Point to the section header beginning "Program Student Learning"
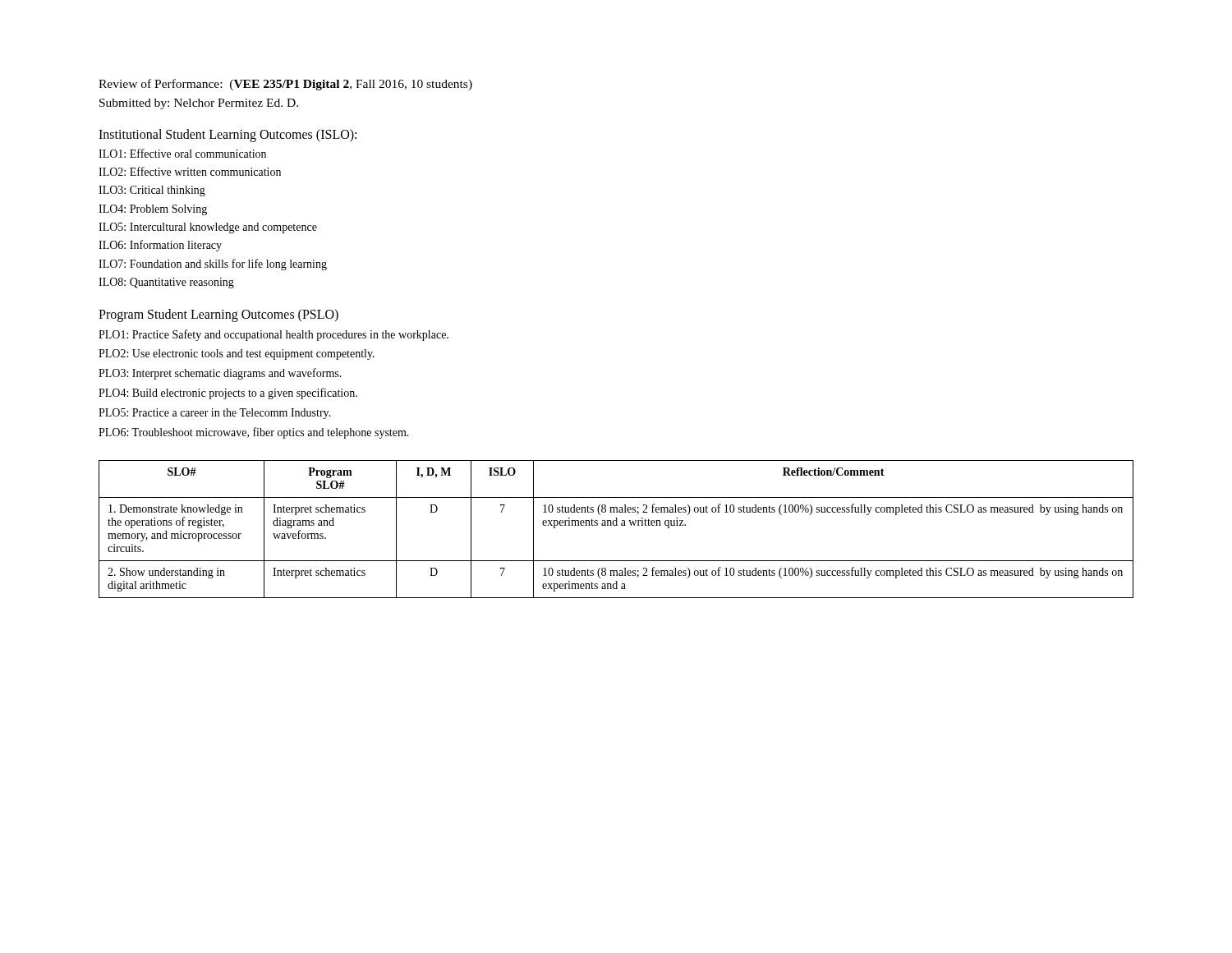Screen dimensions: 953x1232 218,315
